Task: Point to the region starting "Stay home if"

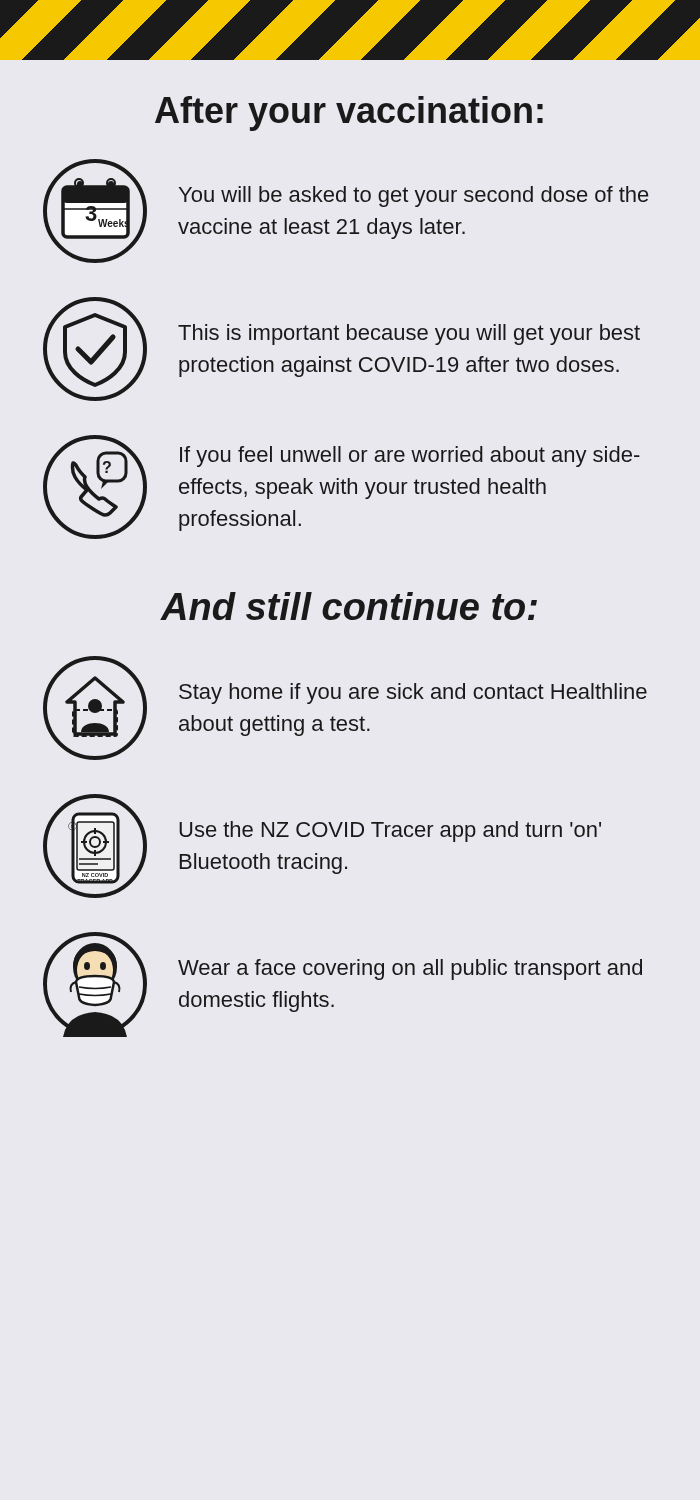Action: coord(413,708)
